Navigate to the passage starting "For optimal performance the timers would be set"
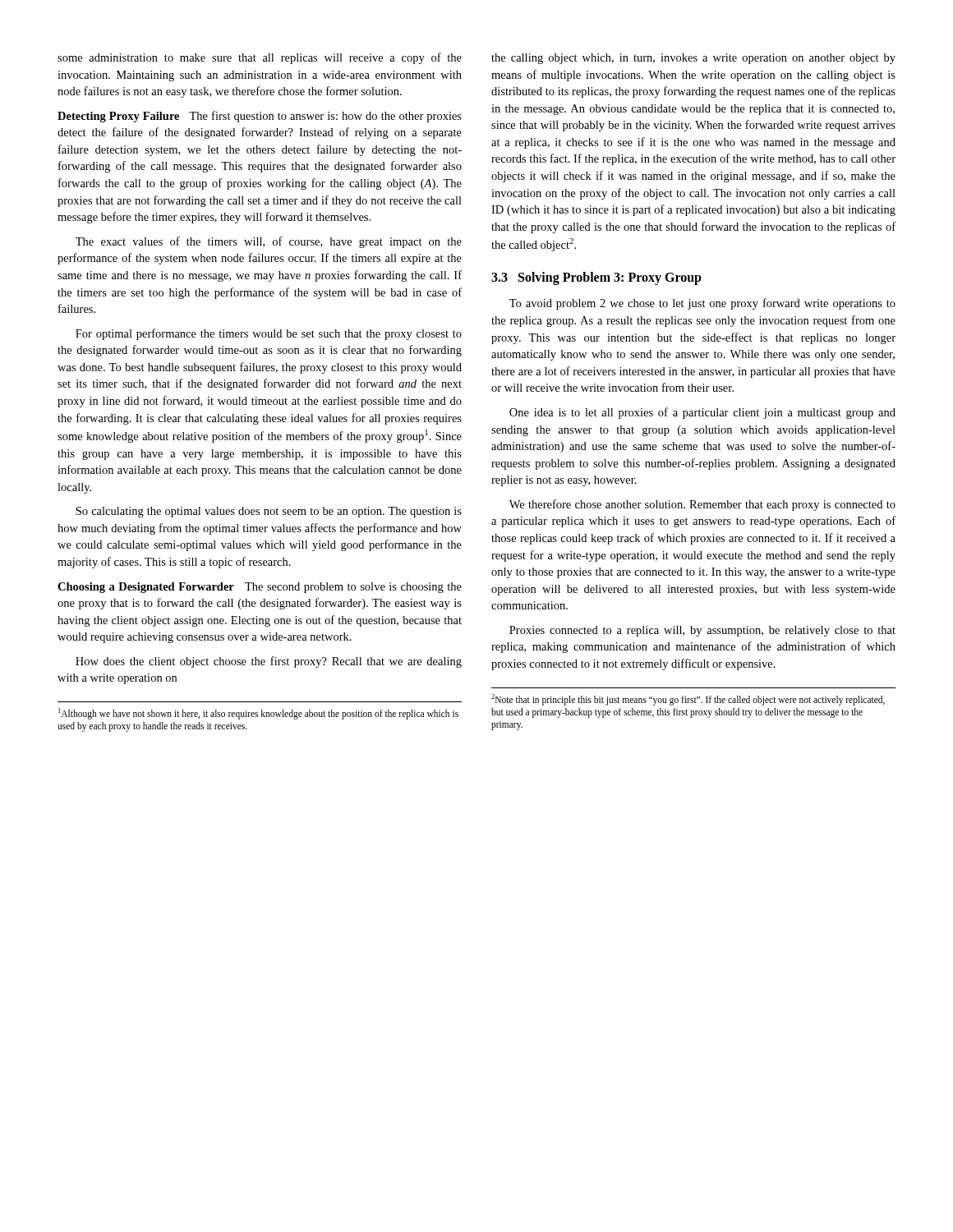 coord(260,410)
